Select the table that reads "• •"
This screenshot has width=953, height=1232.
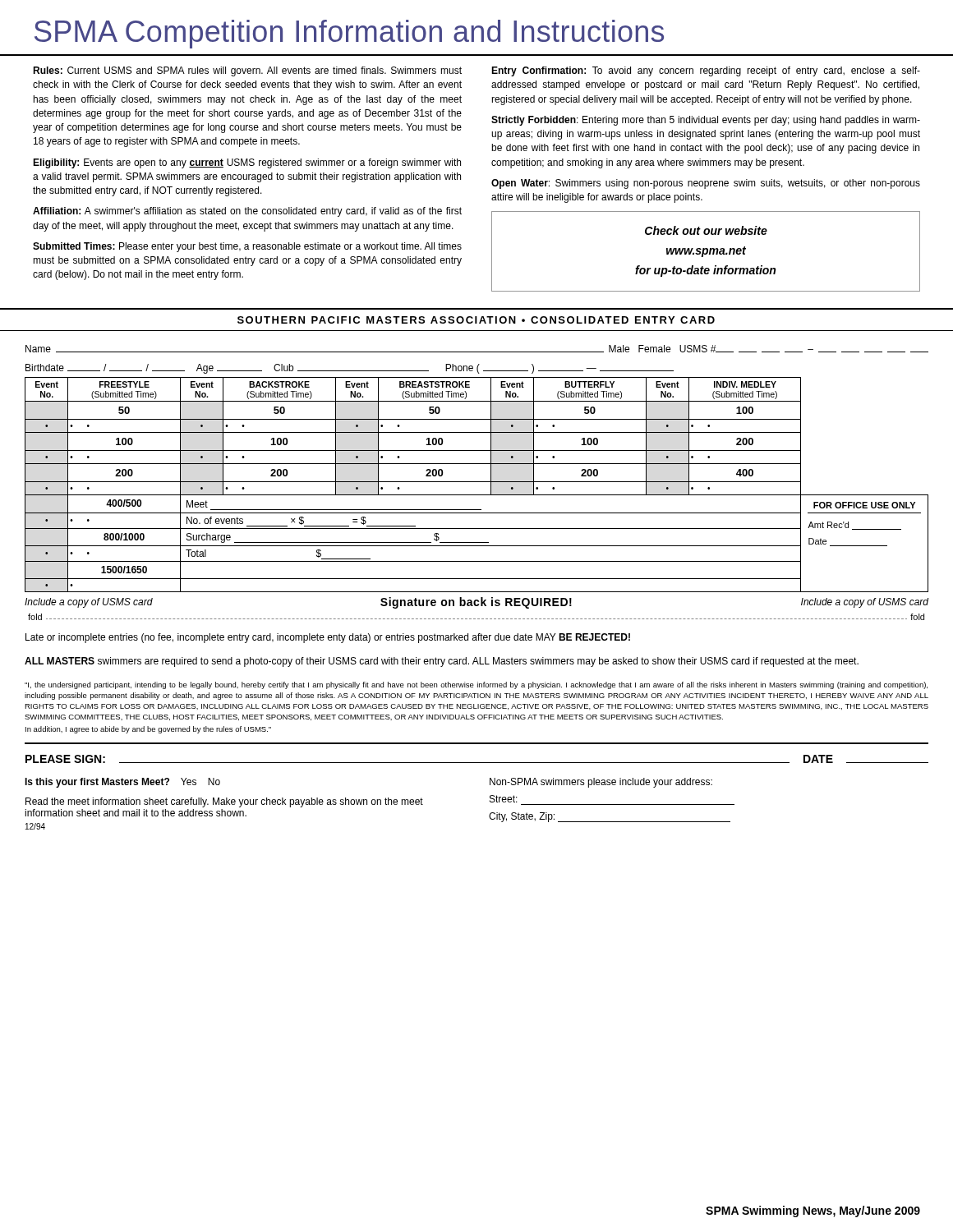coord(476,484)
